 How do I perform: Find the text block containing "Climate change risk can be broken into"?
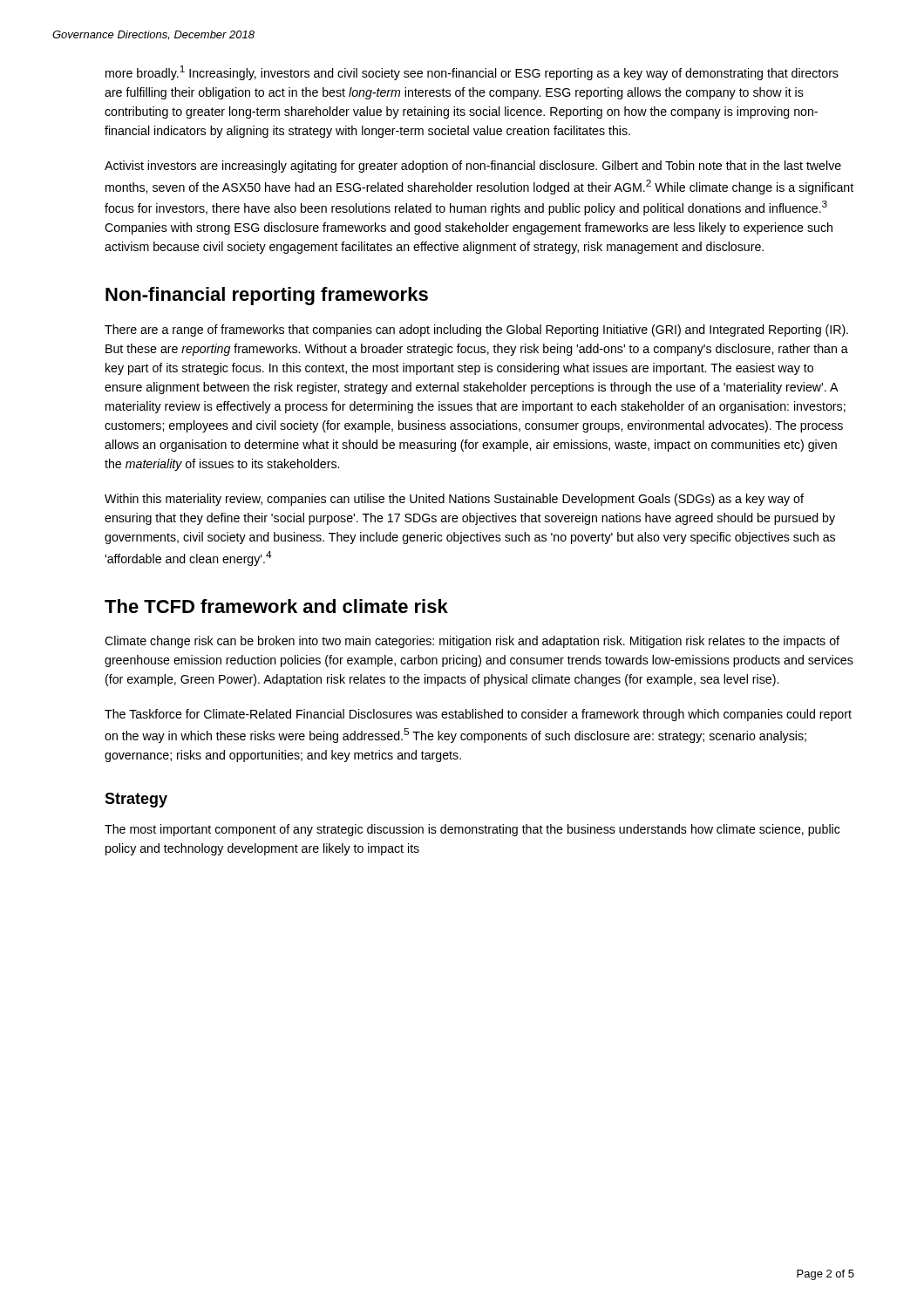479,660
